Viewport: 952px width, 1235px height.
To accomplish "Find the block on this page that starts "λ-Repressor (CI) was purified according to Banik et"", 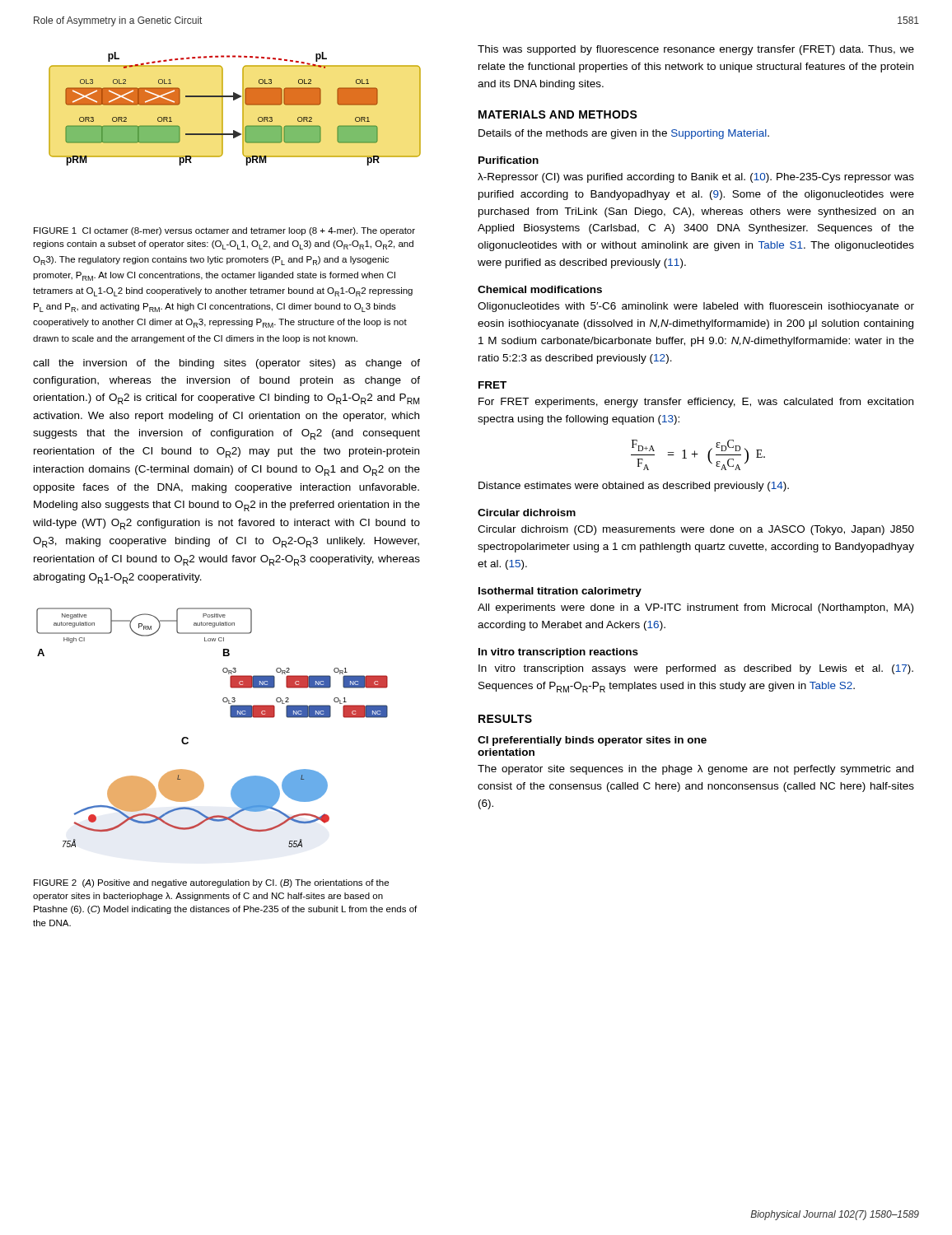I will (696, 219).
